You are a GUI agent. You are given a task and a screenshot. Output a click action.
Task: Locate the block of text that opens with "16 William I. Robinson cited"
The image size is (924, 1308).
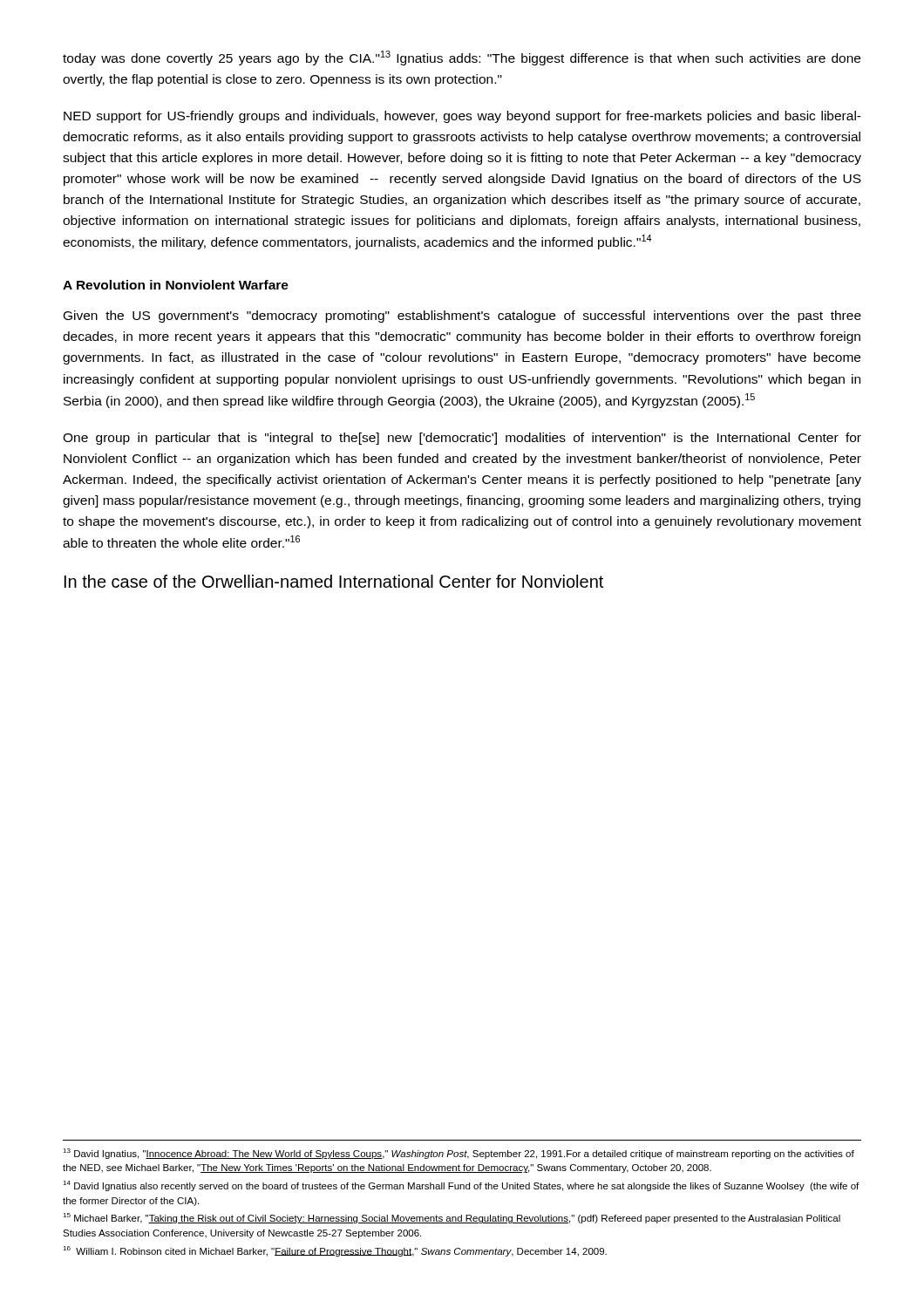tap(335, 1250)
